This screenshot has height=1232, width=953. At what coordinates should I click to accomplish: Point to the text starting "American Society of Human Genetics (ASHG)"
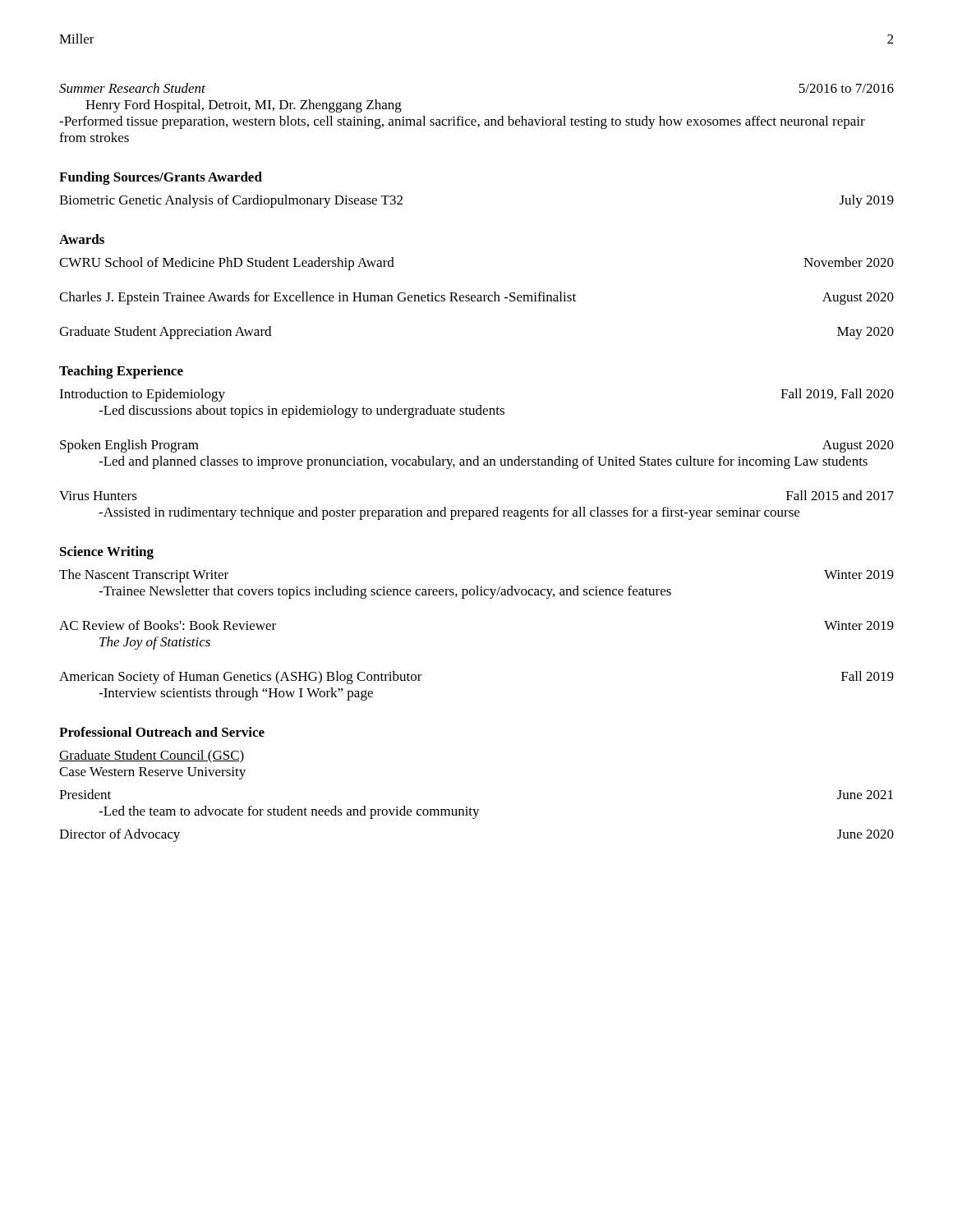(239, 677)
